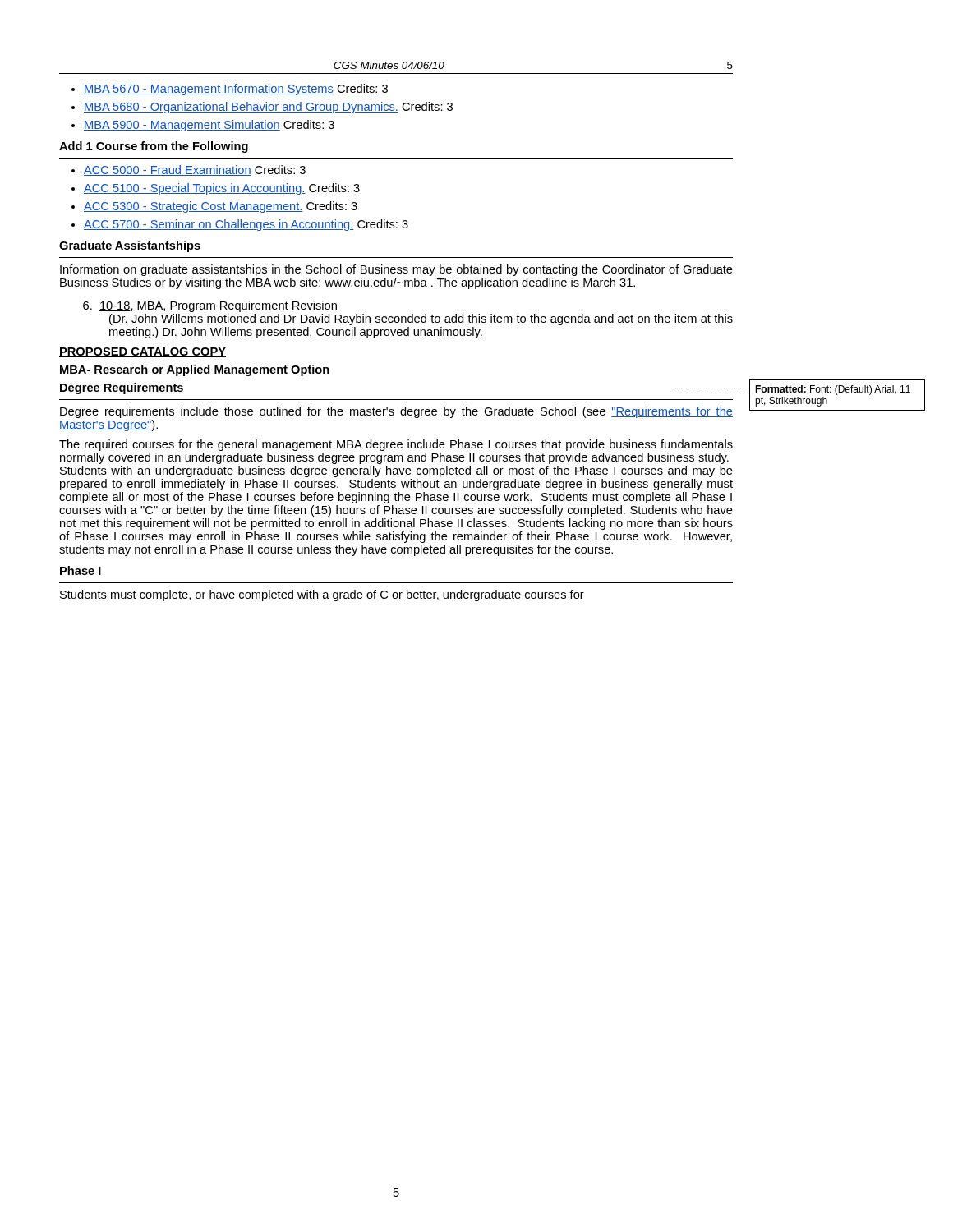Viewport: 953px width, 1232px height.
Task: Click on the text starting "PROPOSED CATALOG COPY"
Action: point(143,352)
